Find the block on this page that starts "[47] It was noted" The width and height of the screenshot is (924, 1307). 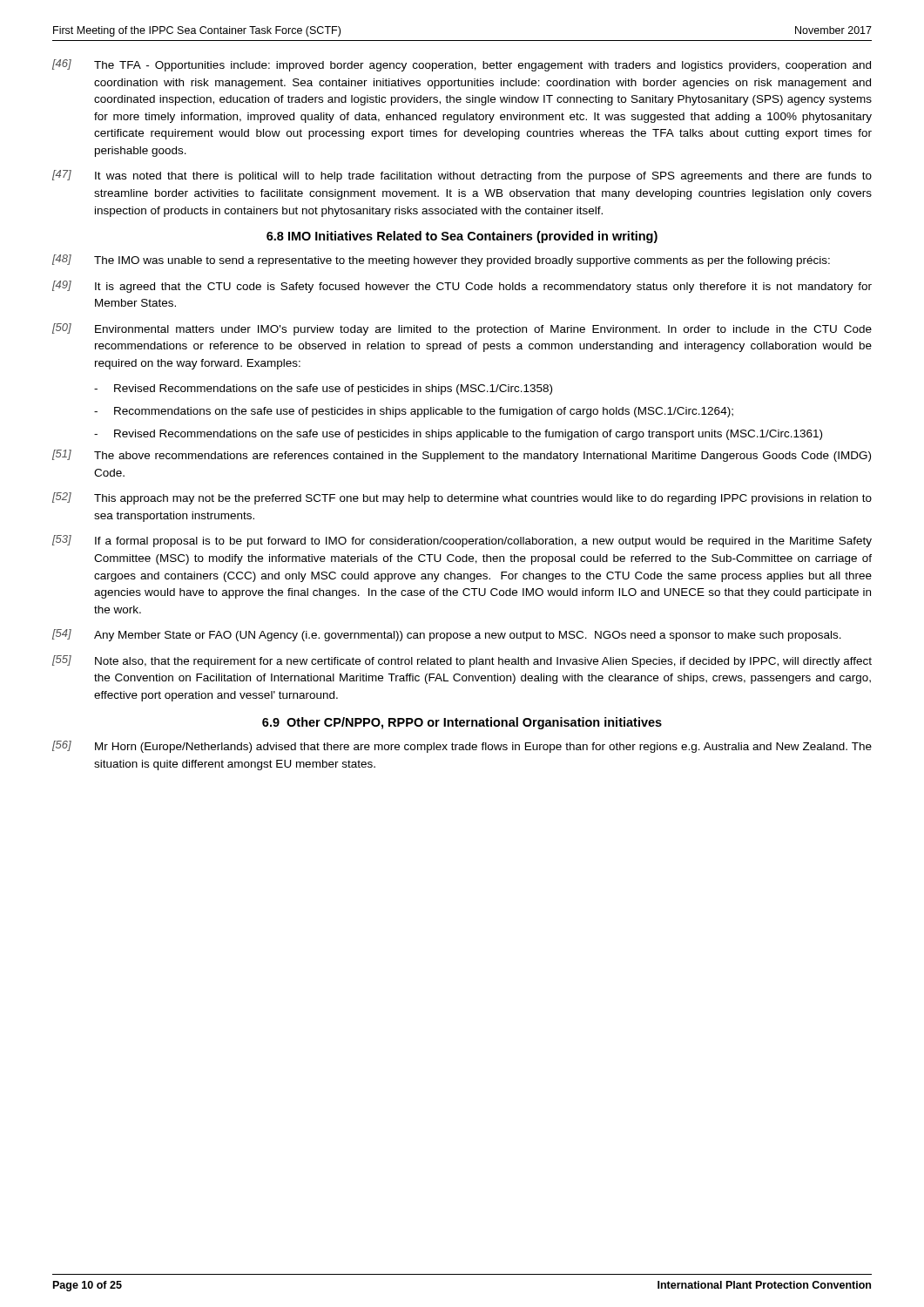462,193
